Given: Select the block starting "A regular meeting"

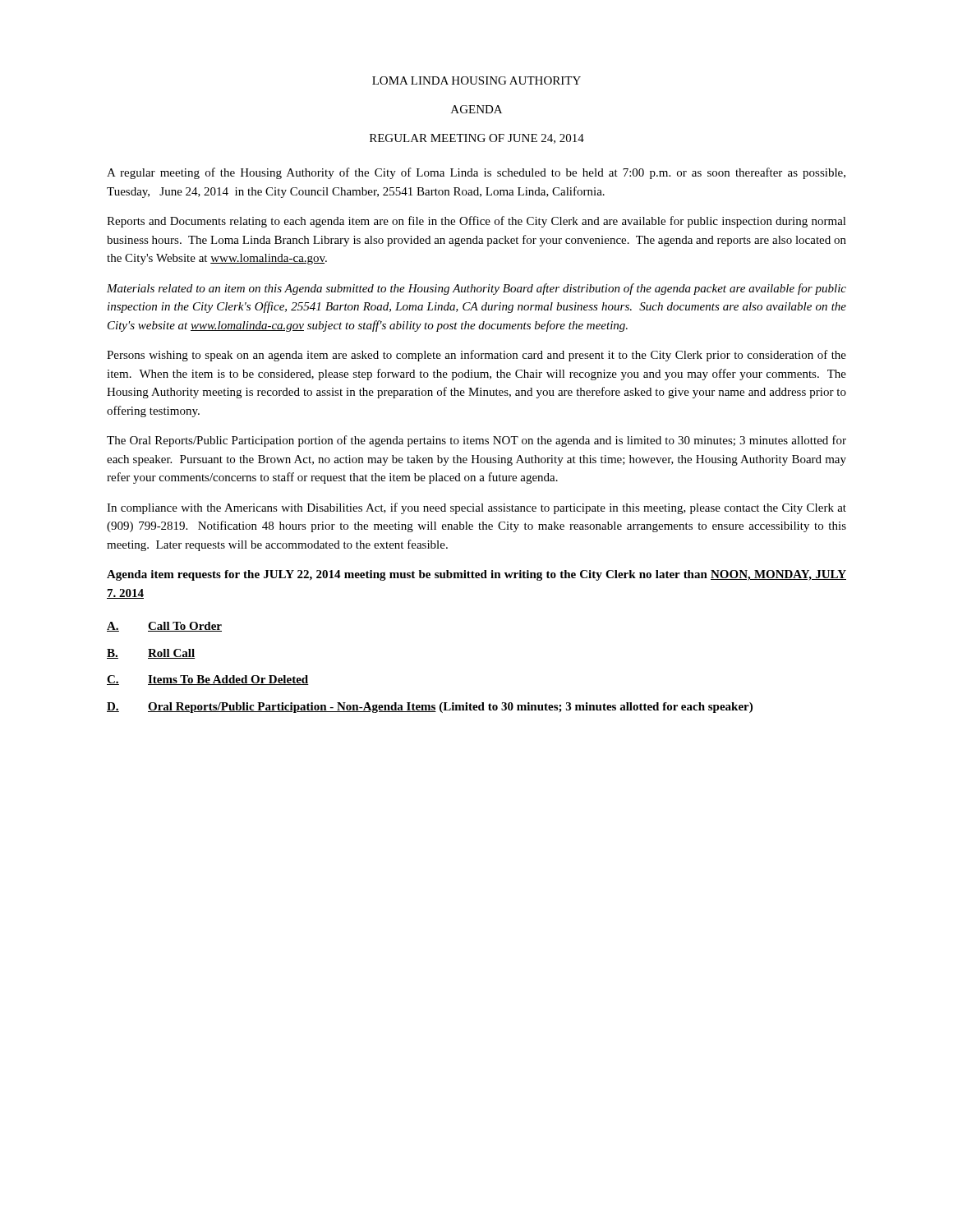Looking at the screenshot, I should coord(476,182).
